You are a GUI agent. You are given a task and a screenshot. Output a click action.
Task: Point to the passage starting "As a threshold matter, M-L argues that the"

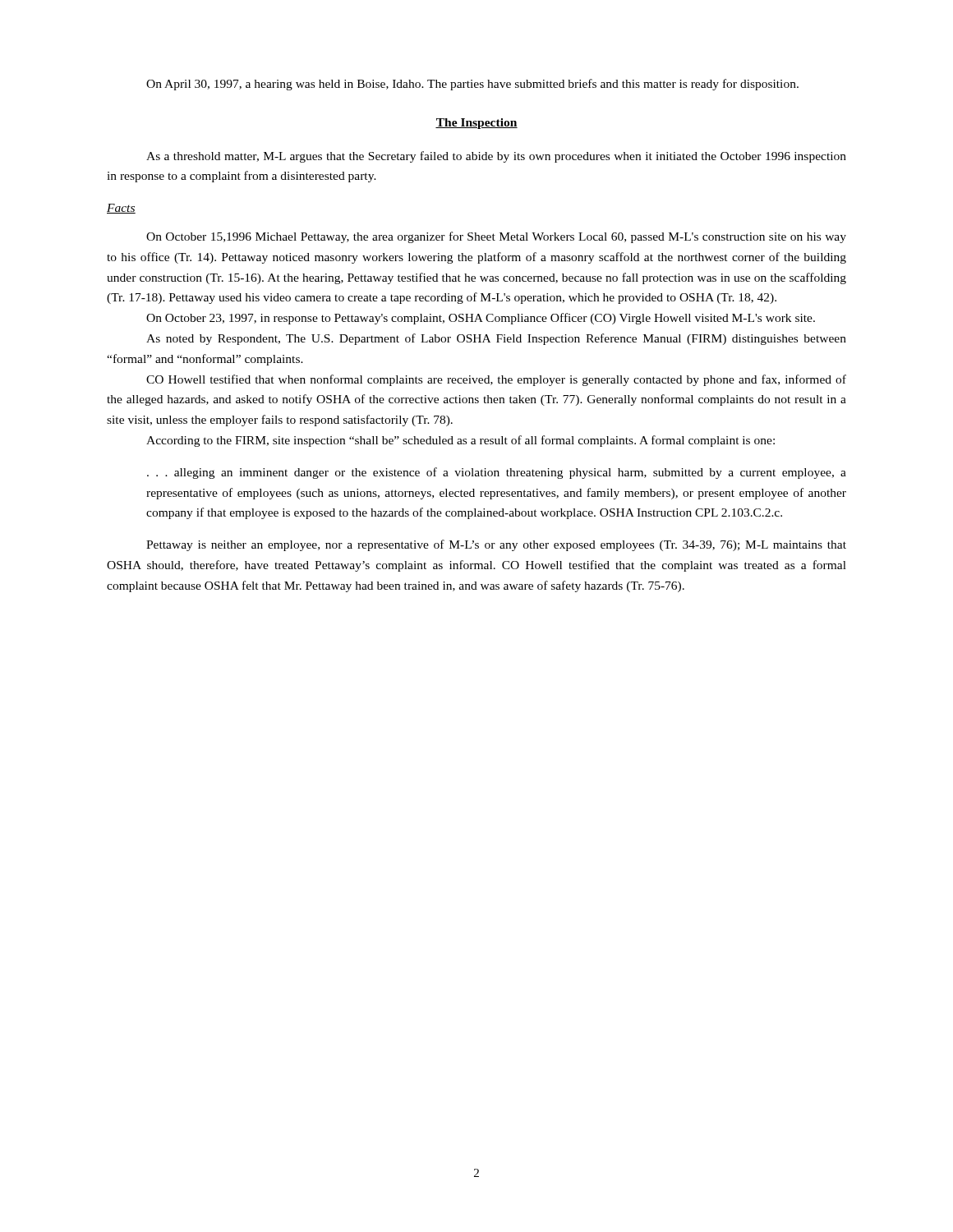pyautogui.click(x=476, y=166)
